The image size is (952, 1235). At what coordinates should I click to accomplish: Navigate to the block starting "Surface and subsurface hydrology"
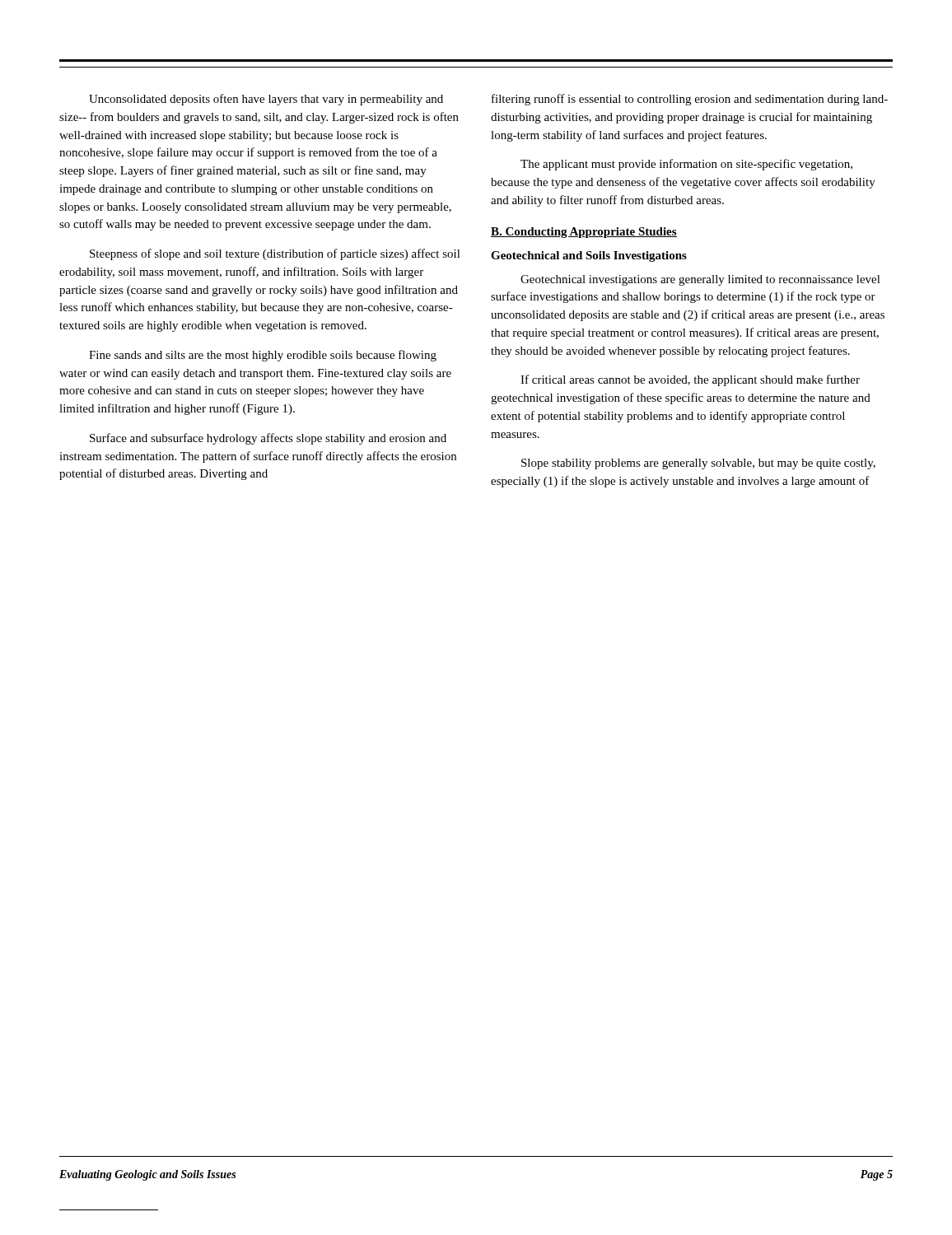[258, 456]
